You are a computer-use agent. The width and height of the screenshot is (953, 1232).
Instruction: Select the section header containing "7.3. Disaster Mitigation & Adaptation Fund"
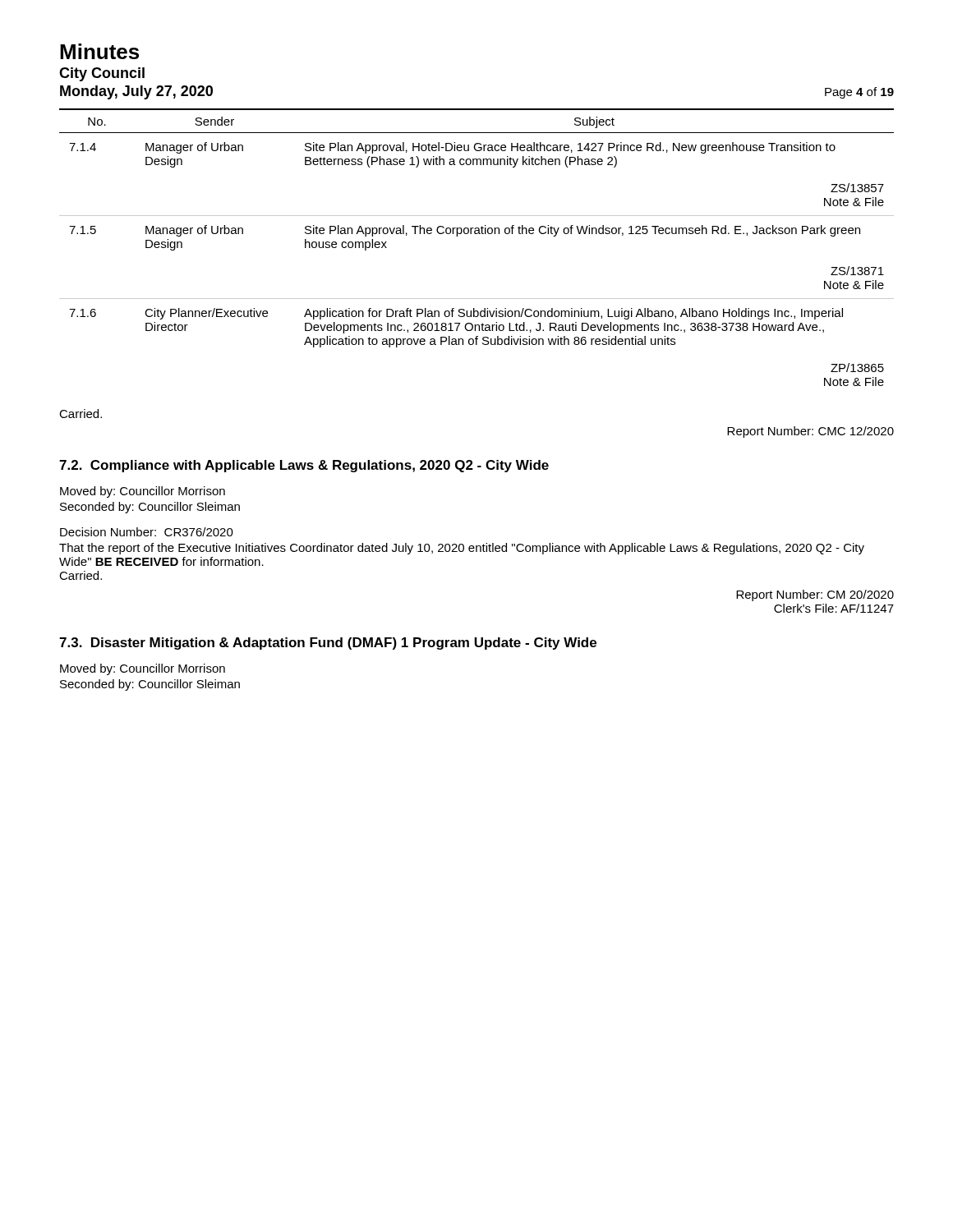click(328, 643)
